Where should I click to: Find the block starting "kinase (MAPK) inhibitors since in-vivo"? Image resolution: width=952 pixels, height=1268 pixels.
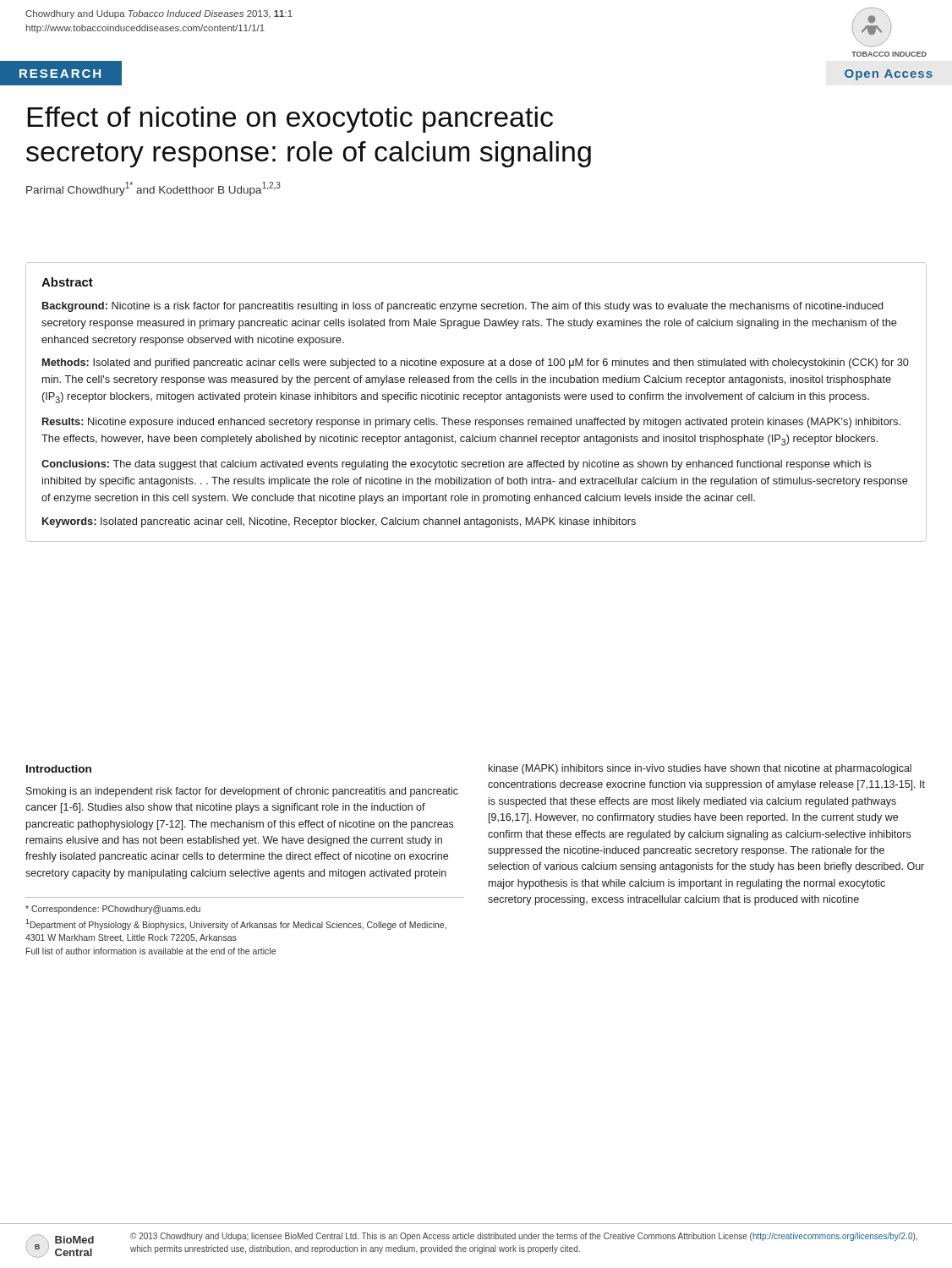pos(706,834)
